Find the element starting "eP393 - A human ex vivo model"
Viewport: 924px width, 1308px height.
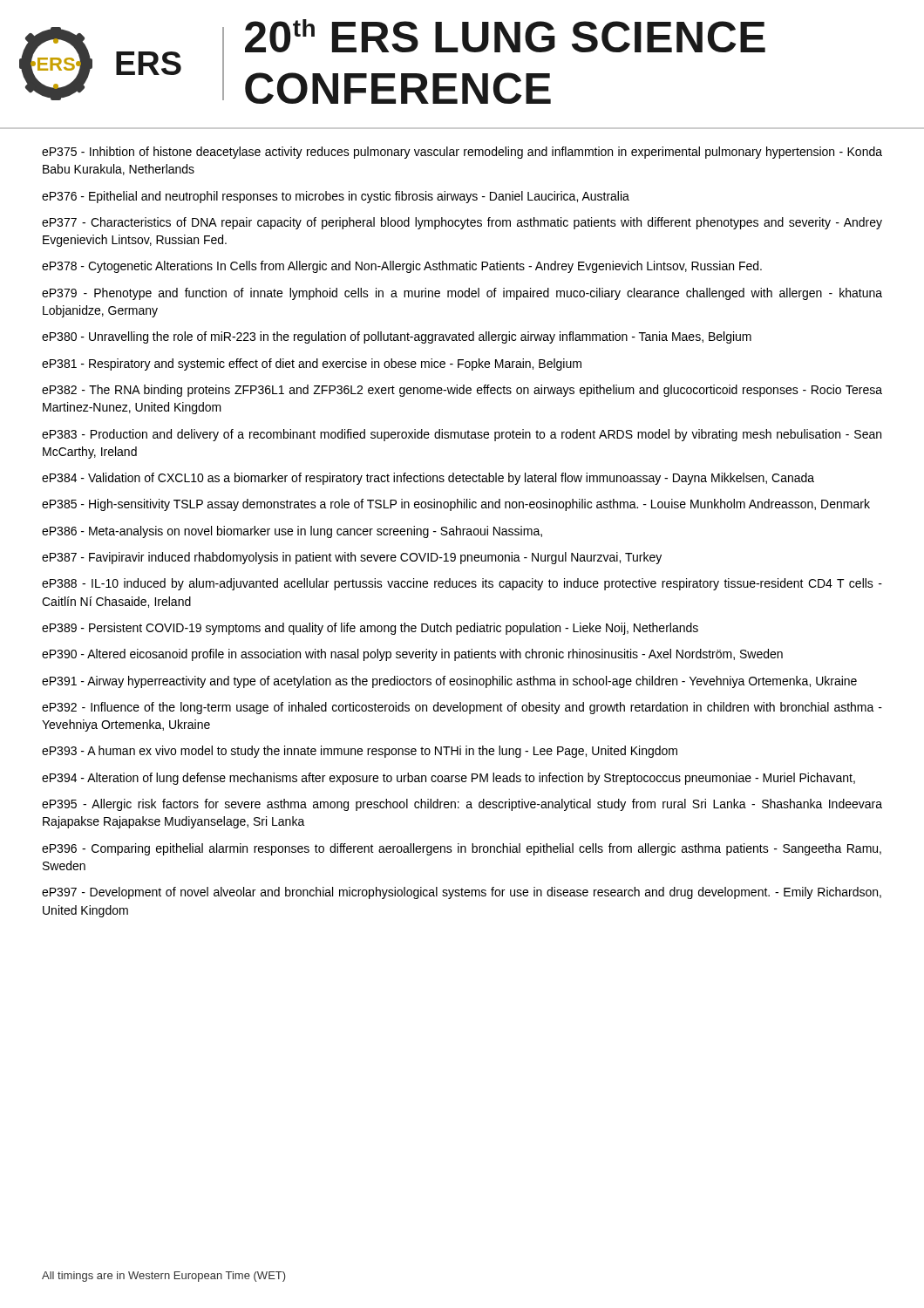coord(360,751)
